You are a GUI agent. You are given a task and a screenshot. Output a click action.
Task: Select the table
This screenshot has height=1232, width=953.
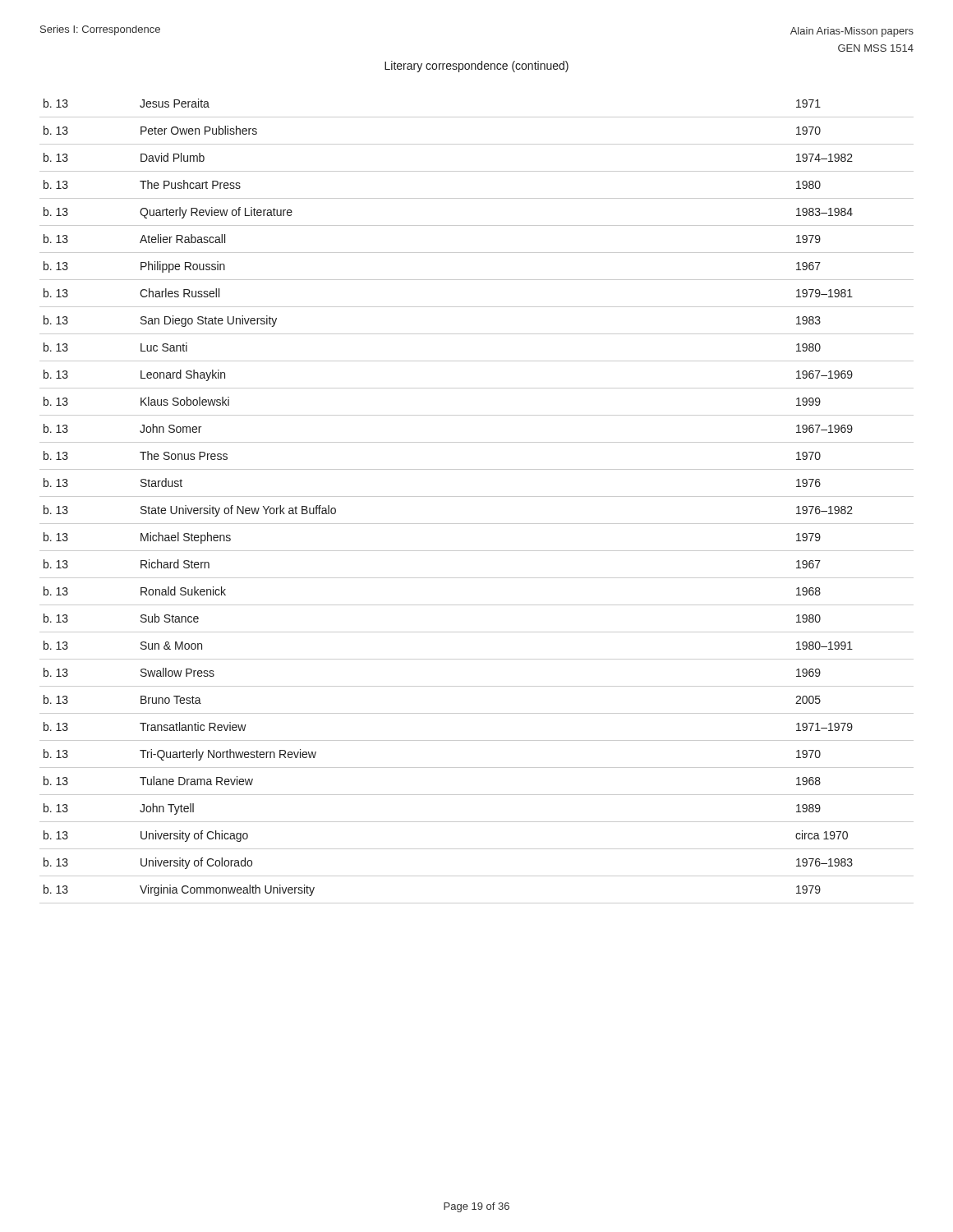476,637
